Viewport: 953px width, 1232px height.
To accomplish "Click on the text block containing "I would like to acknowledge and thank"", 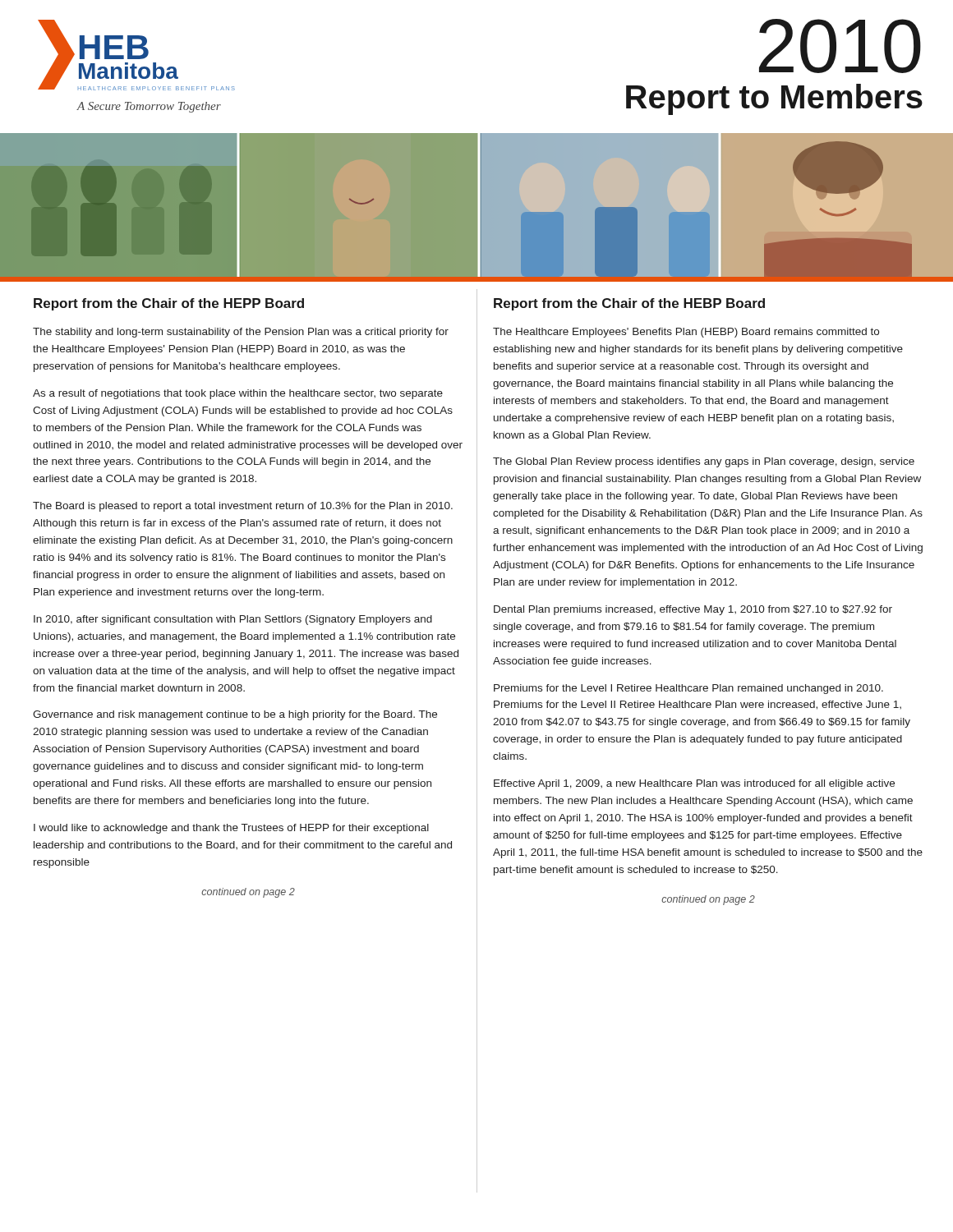I will 243,845.
